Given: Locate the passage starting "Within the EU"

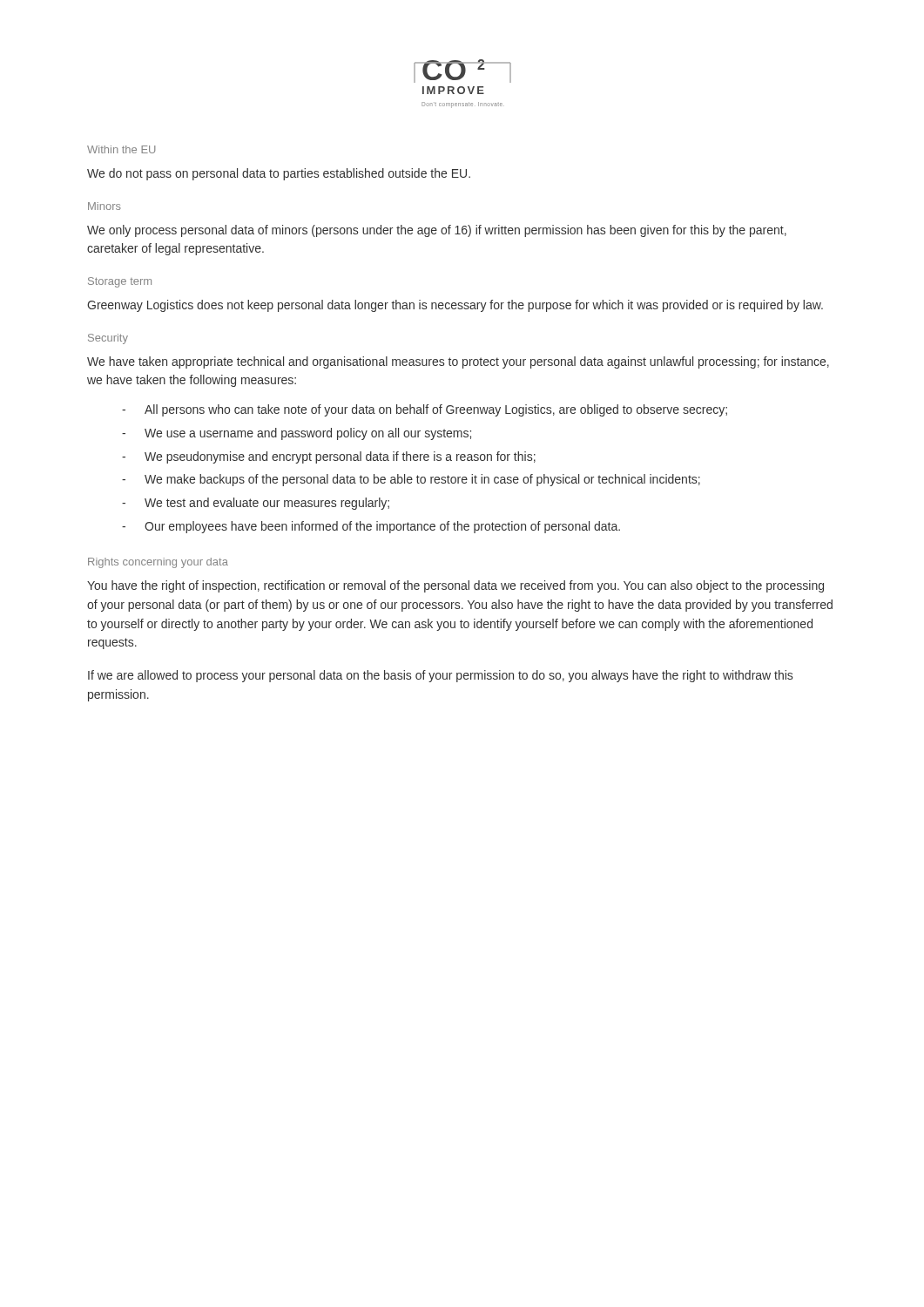Looking at the screenshot, I should (122, 149).
